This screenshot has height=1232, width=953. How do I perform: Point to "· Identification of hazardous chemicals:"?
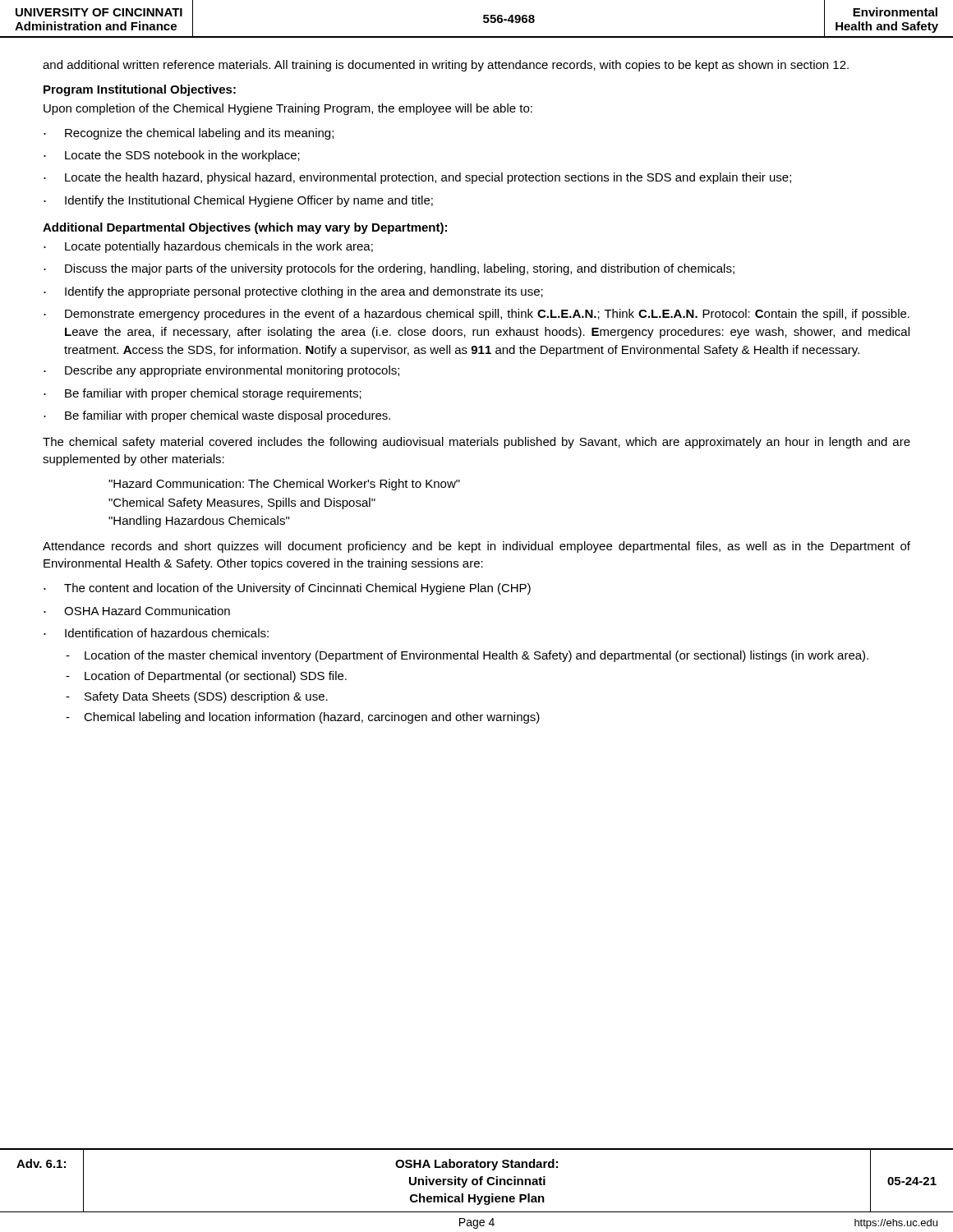click(156, 633)
